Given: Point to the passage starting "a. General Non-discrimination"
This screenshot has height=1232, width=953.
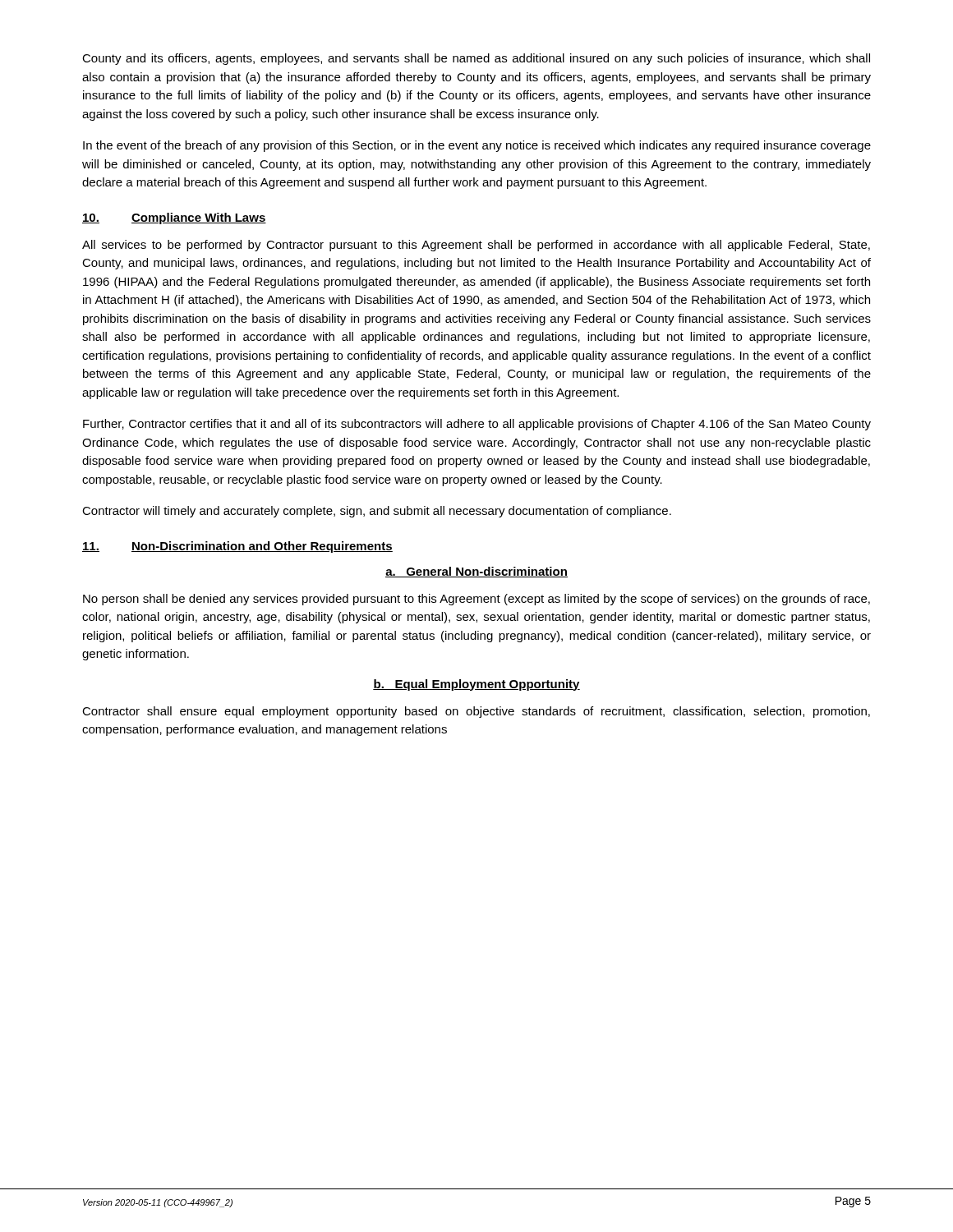Looking at the screenshot, I should click(476, 571).
